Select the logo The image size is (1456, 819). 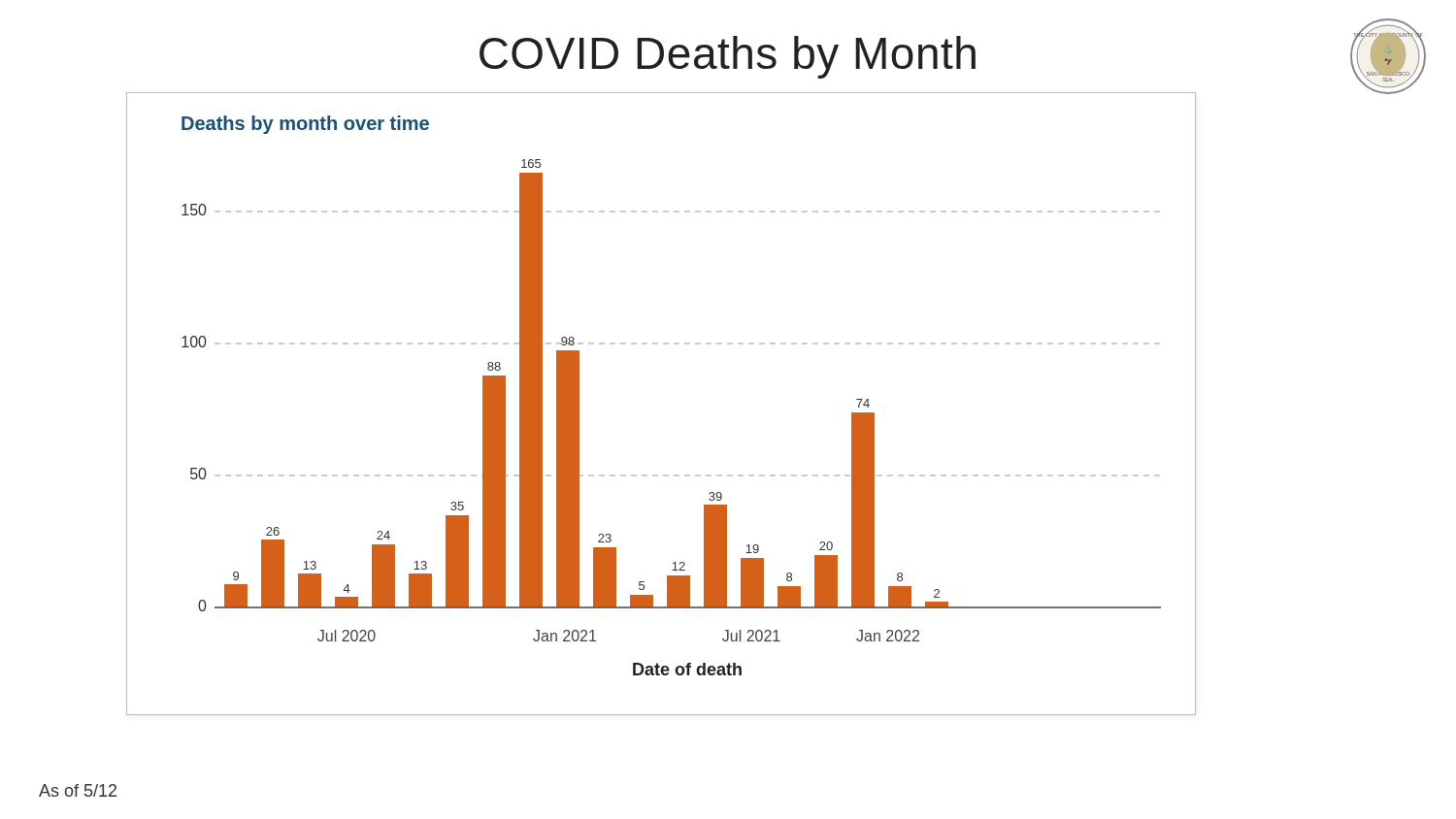coord(1388,56)
